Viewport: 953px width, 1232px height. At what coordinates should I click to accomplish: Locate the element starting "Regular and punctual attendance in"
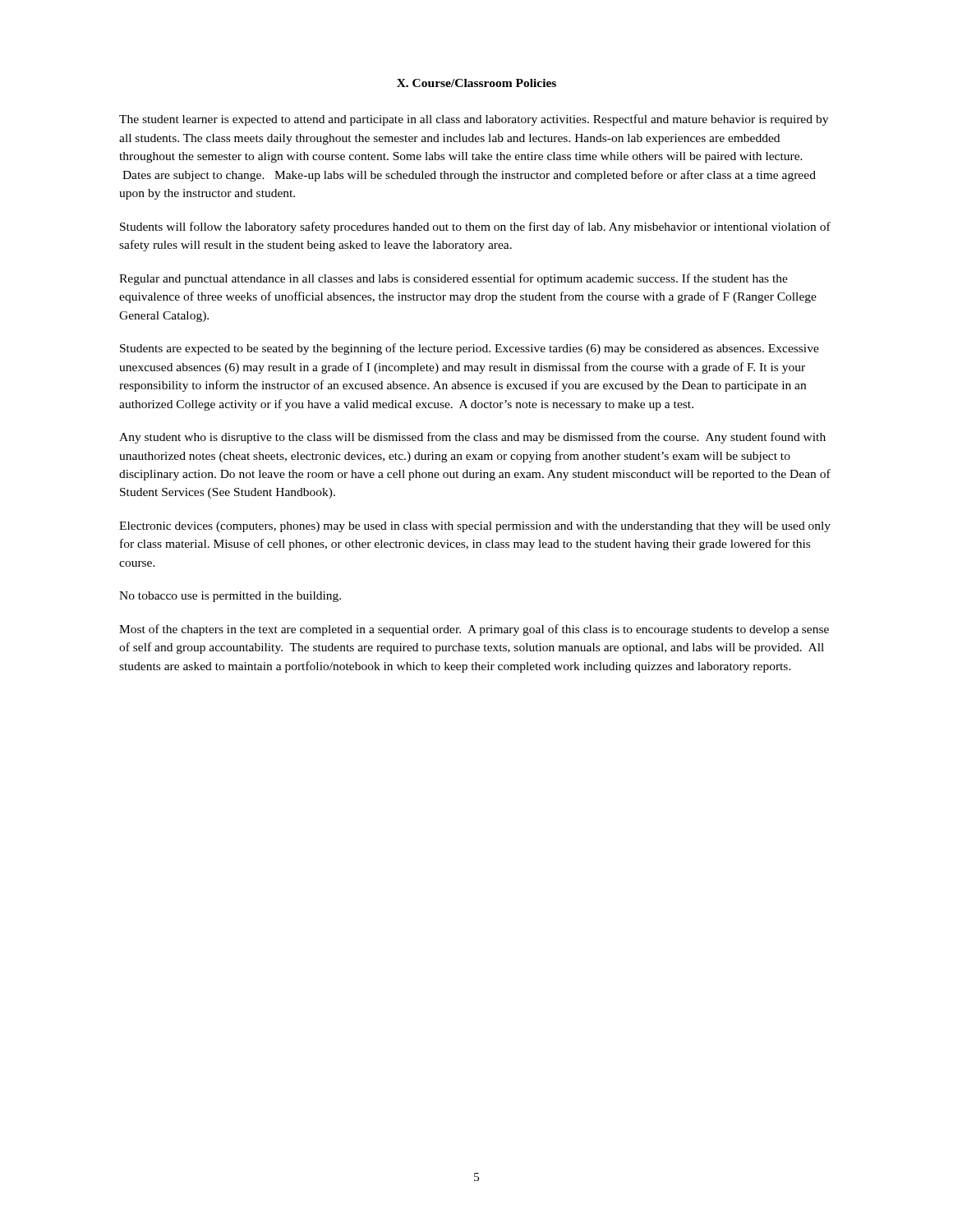[x=468, y=296]
